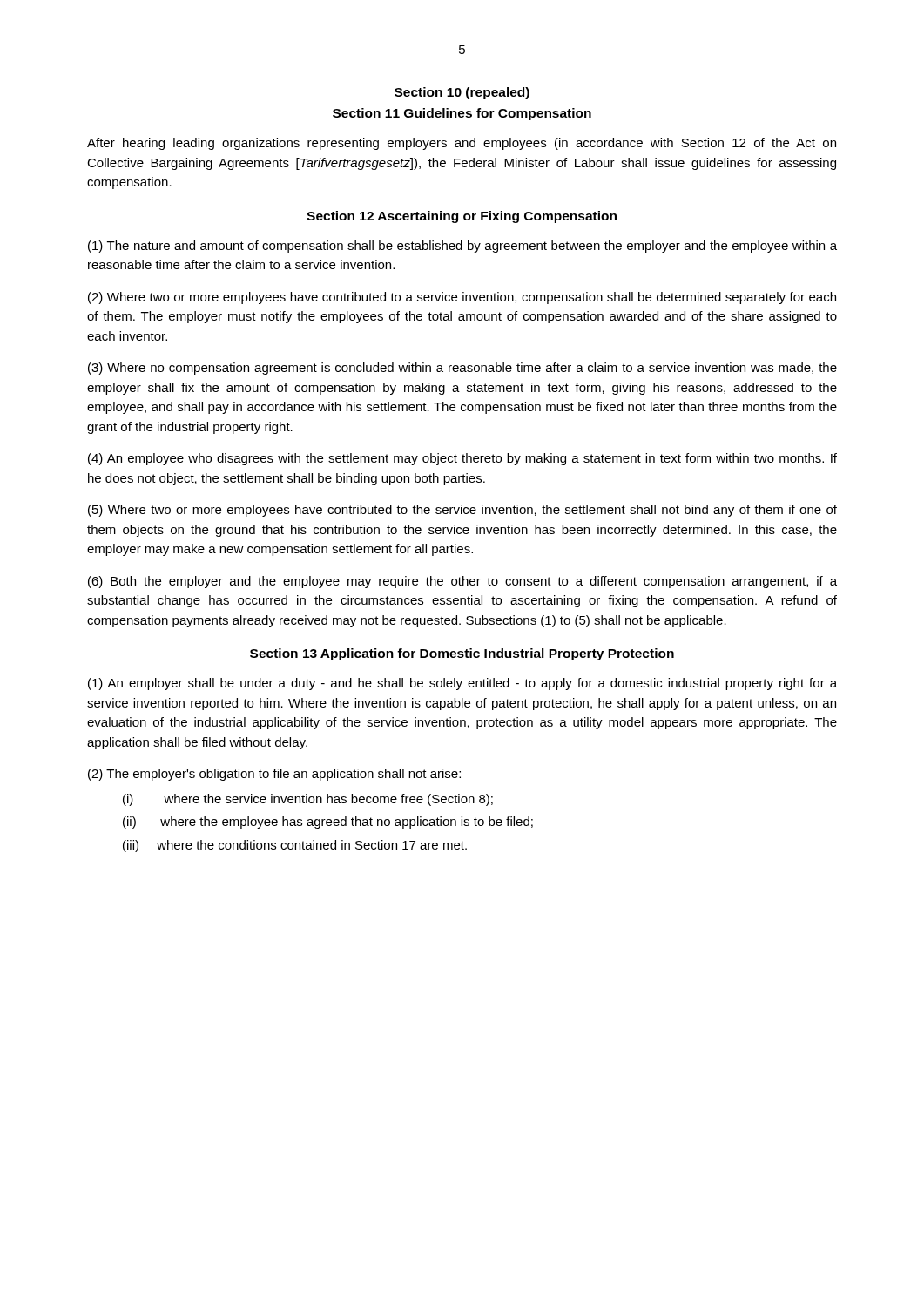This screenshot has height=1307, width=924.
Task: Point to the passage starting "Section 12 Ascertaining or Fixing"
Action: [x=462, y=215]
